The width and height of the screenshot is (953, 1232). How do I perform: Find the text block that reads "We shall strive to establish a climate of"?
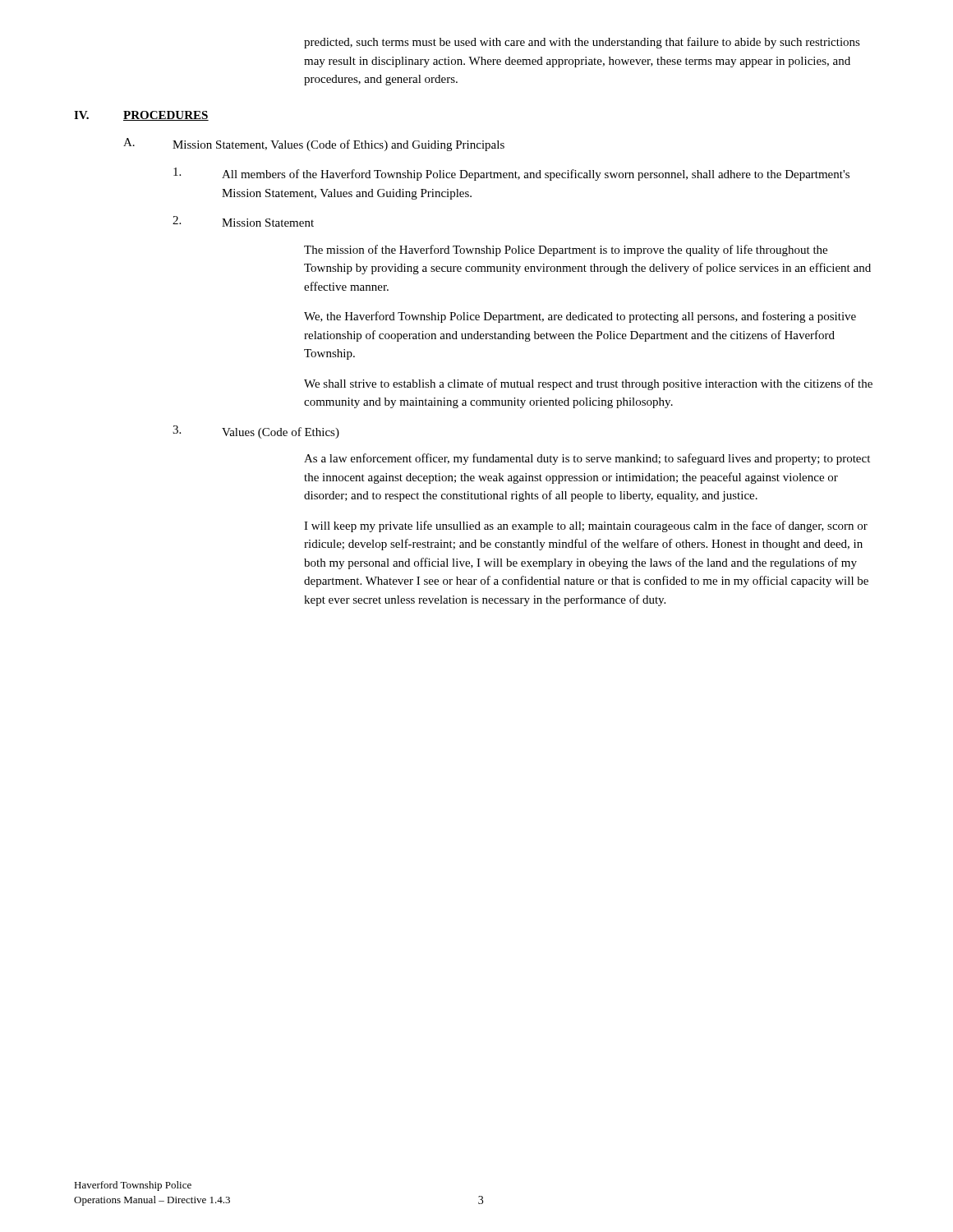point(588,392)
